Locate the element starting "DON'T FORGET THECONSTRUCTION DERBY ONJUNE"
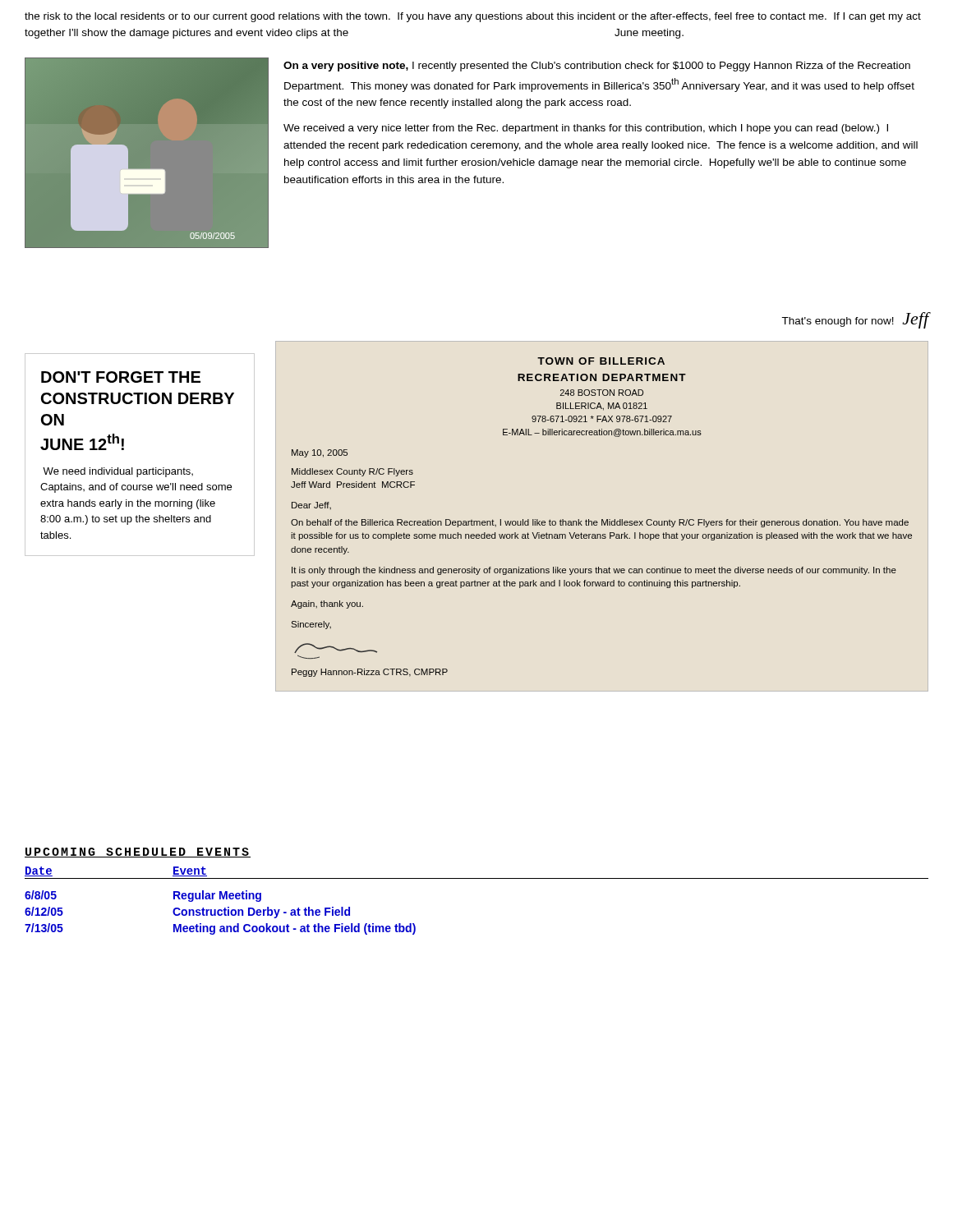 [121, 377]
